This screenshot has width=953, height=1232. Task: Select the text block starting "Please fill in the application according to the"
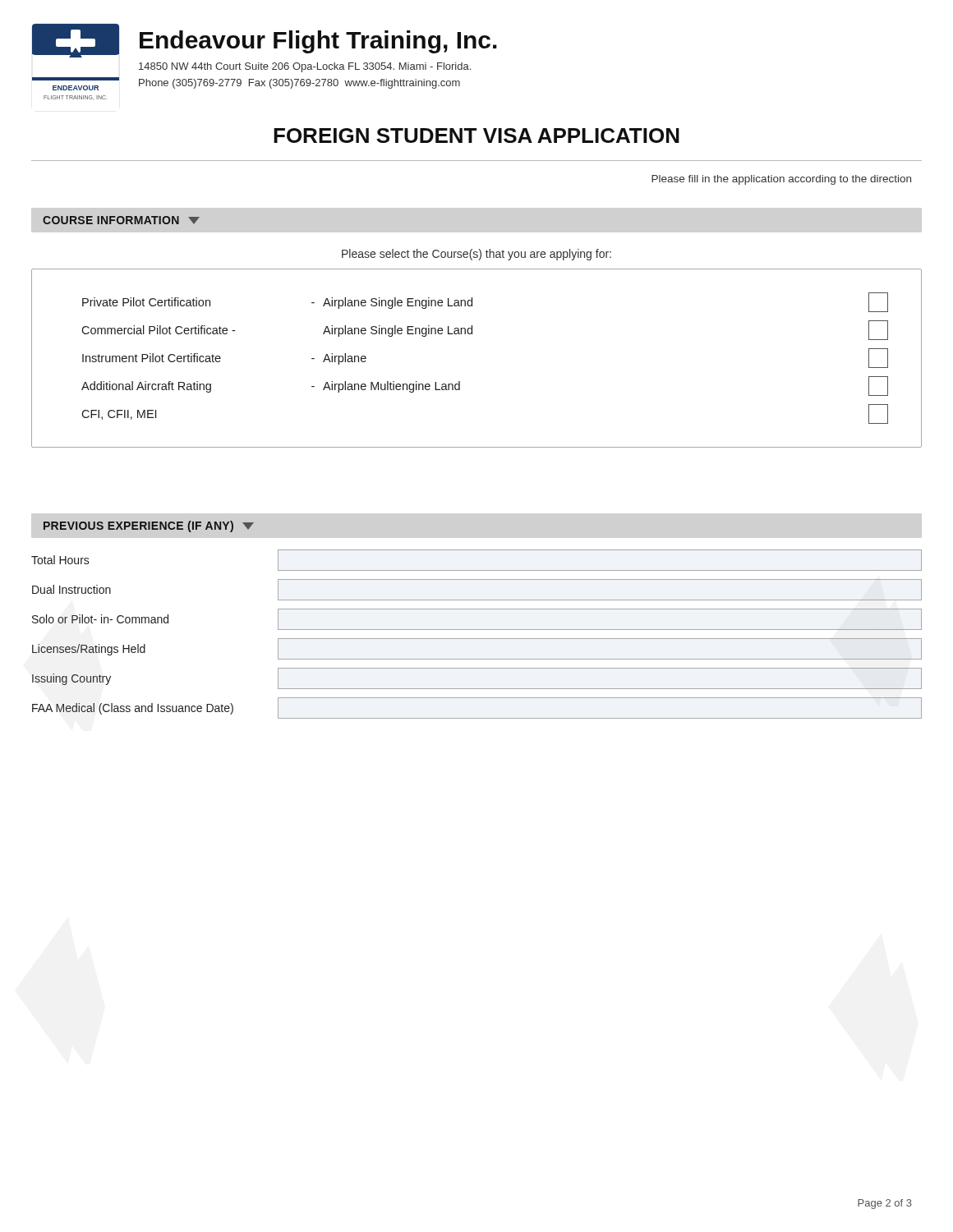tap(782, 179)
